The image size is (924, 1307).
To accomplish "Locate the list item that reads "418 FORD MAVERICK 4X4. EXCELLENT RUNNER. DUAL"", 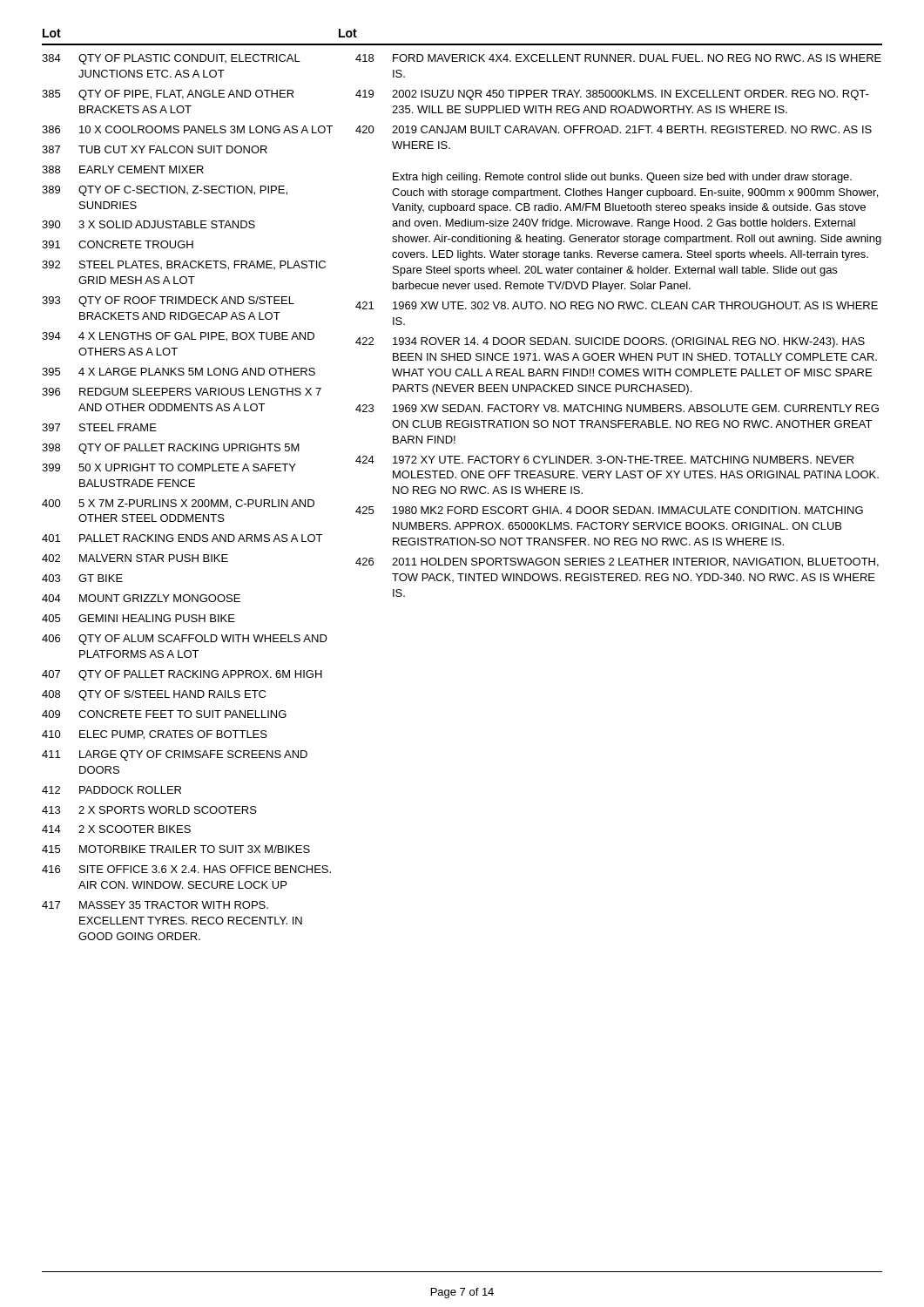I will coord(619,66).
